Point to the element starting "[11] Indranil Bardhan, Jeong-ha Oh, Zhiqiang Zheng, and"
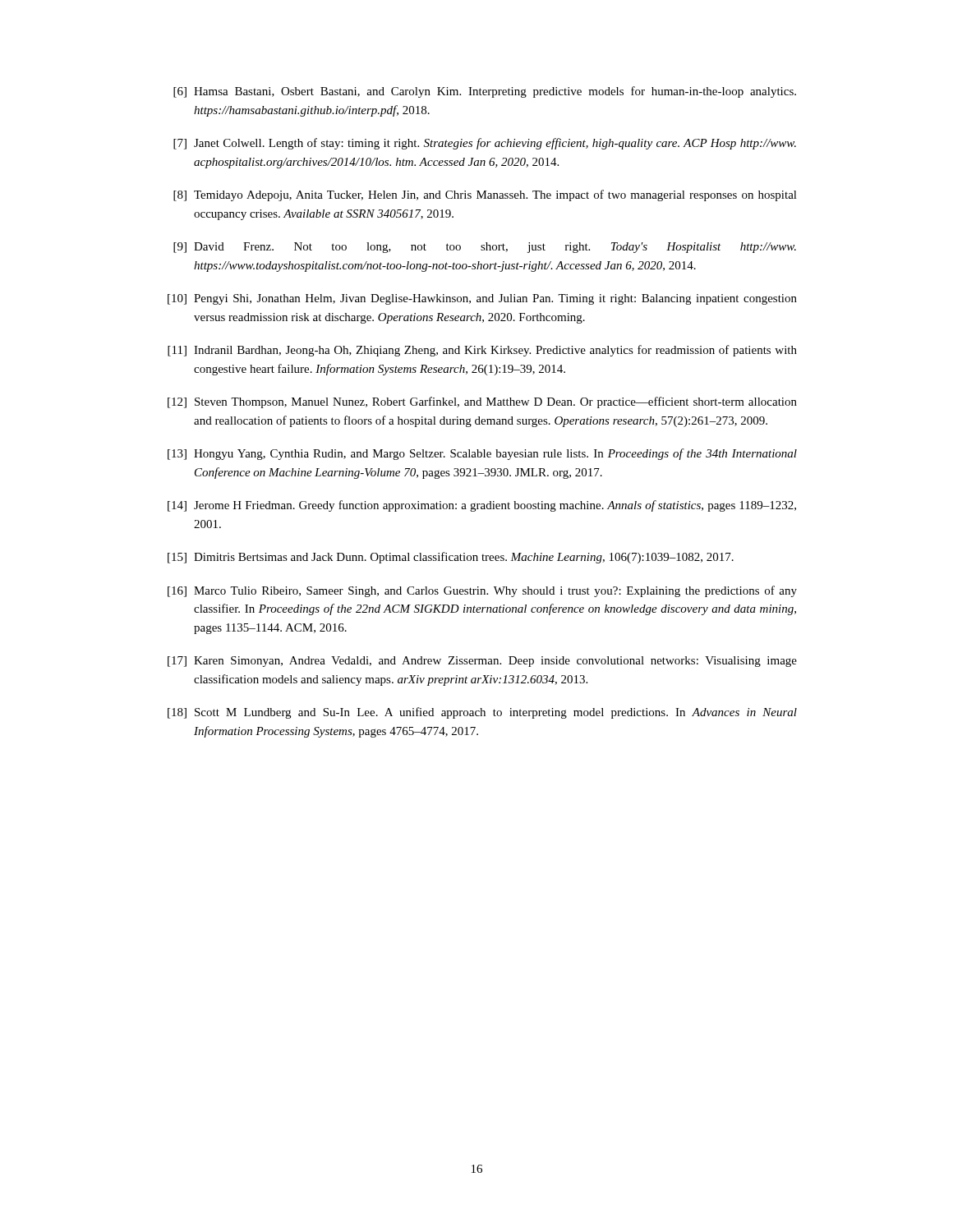 476,359
